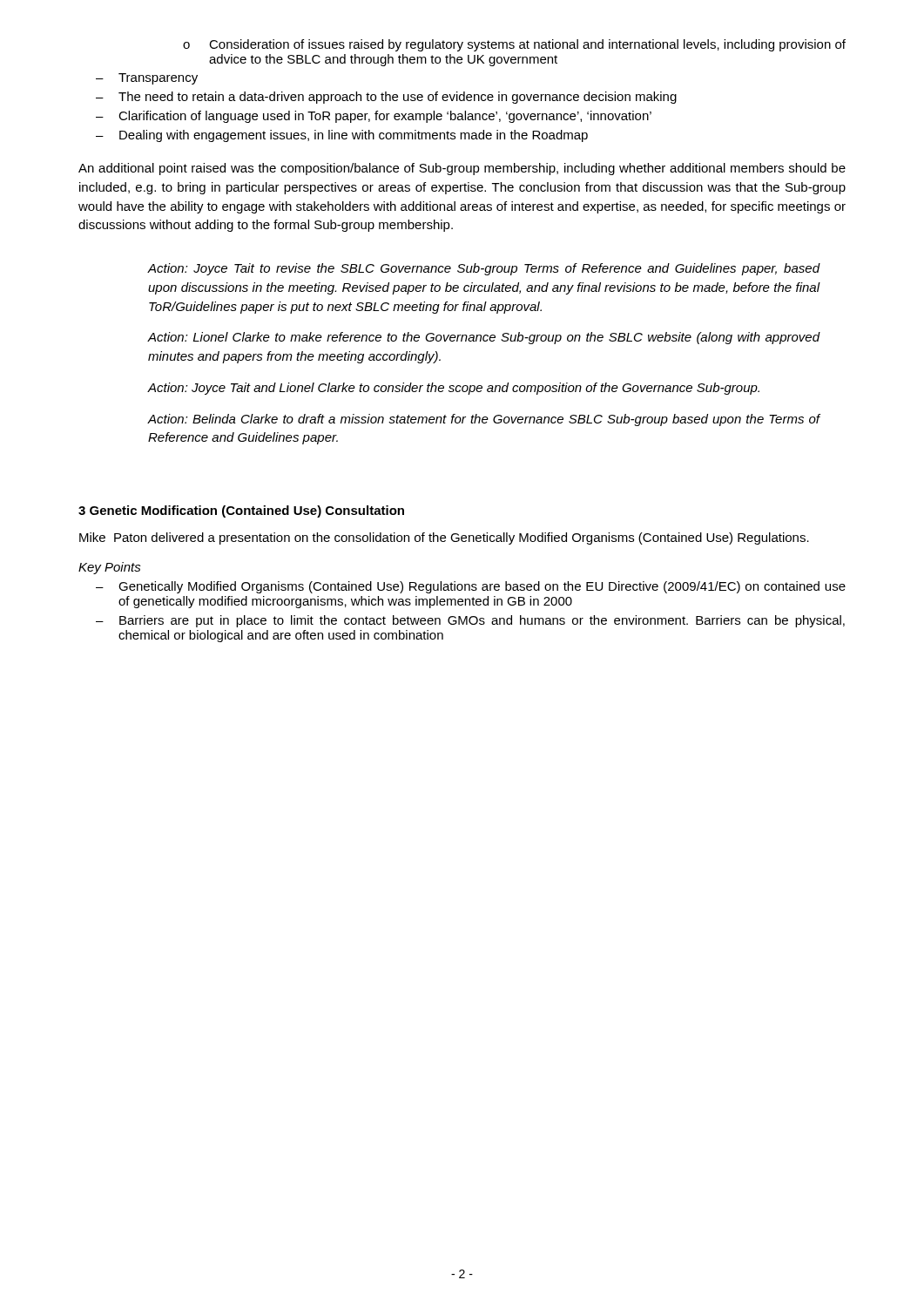Select the text block containing "An additional point raised was the"

click(462, 196)
